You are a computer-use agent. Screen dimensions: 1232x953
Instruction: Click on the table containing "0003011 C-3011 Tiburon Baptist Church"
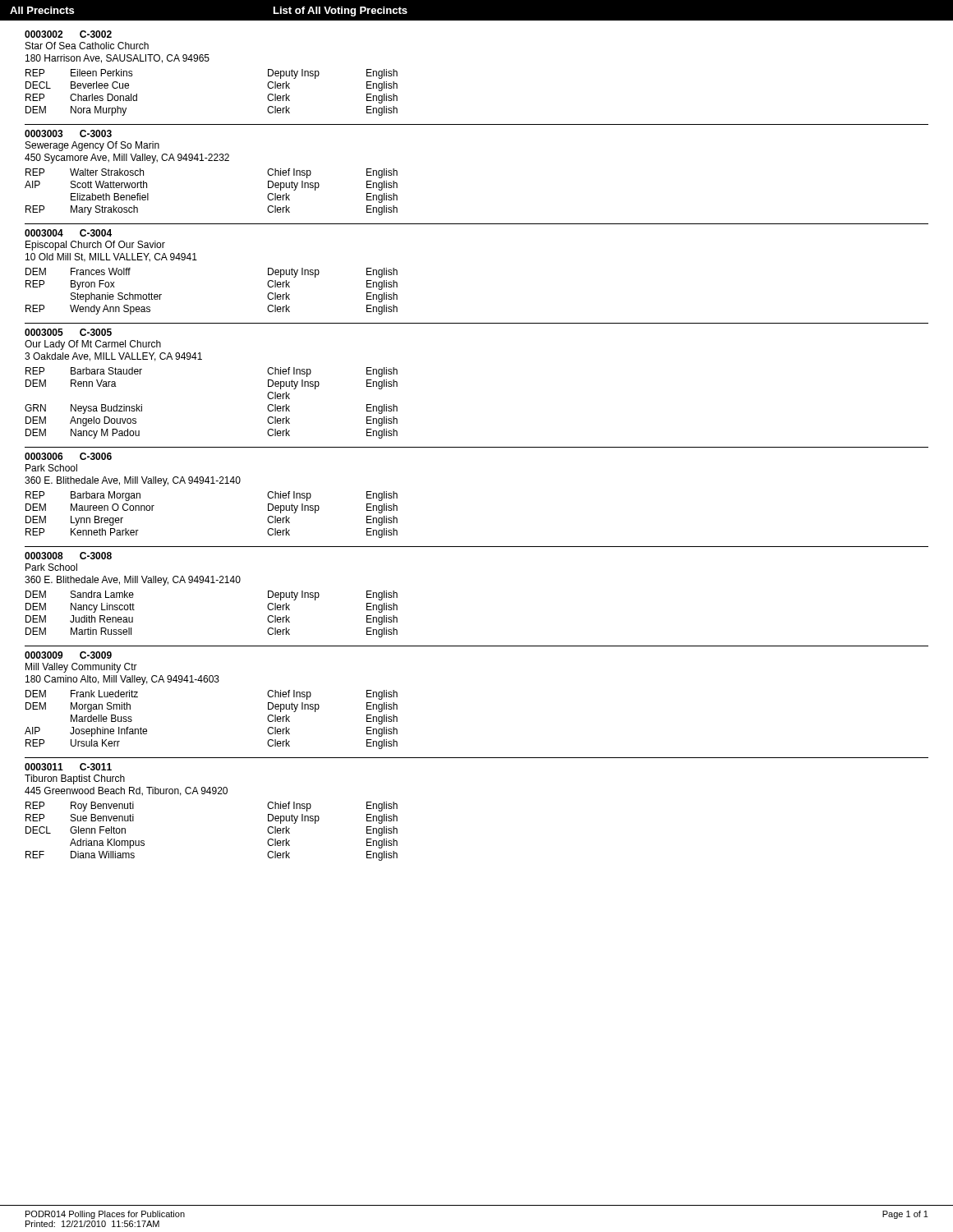click(x=476, y=811)
